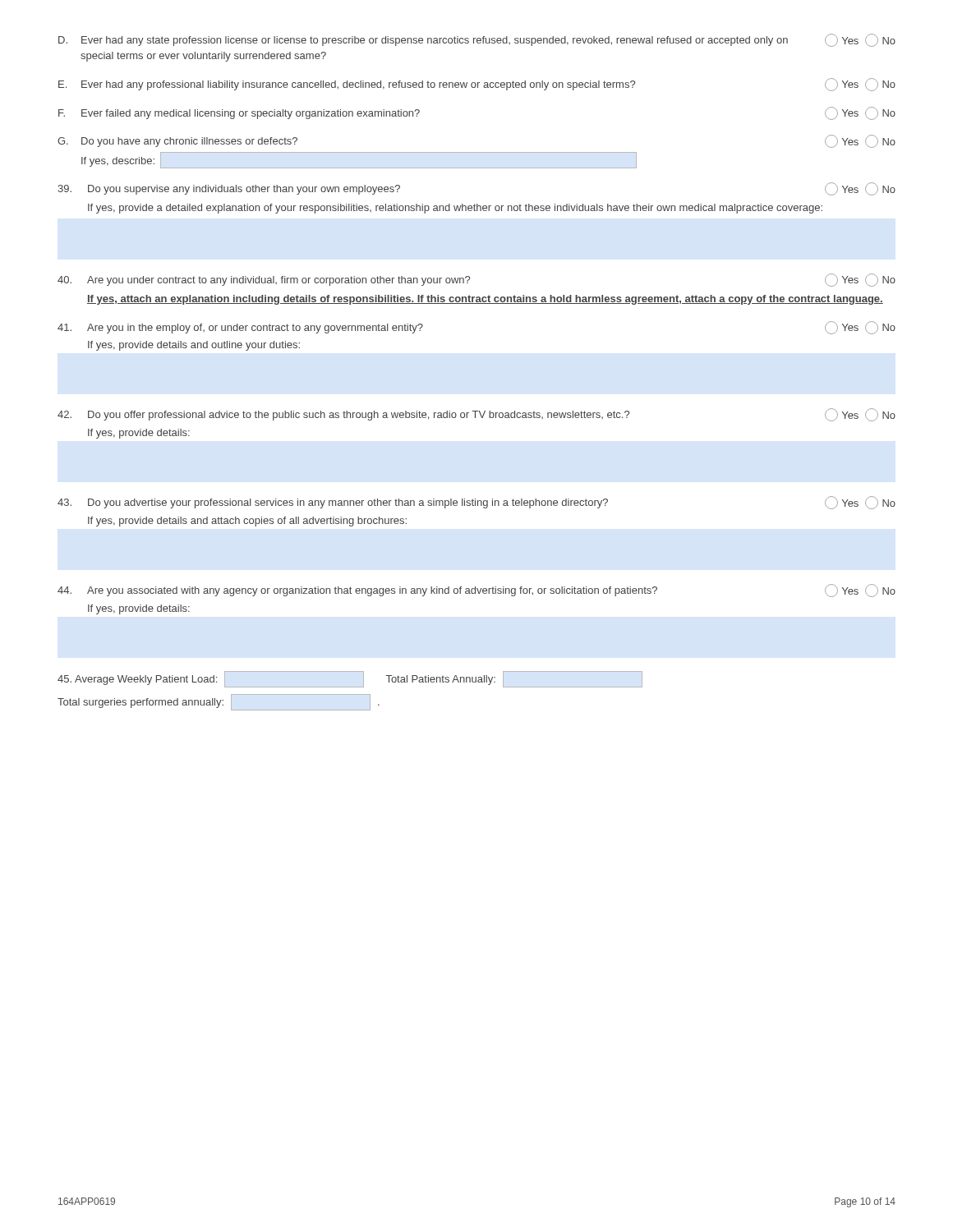Find the block on this page that starts "45. Average Weekly Patient Load: Total"
The image size is (953, 1232).
[476, 691]
